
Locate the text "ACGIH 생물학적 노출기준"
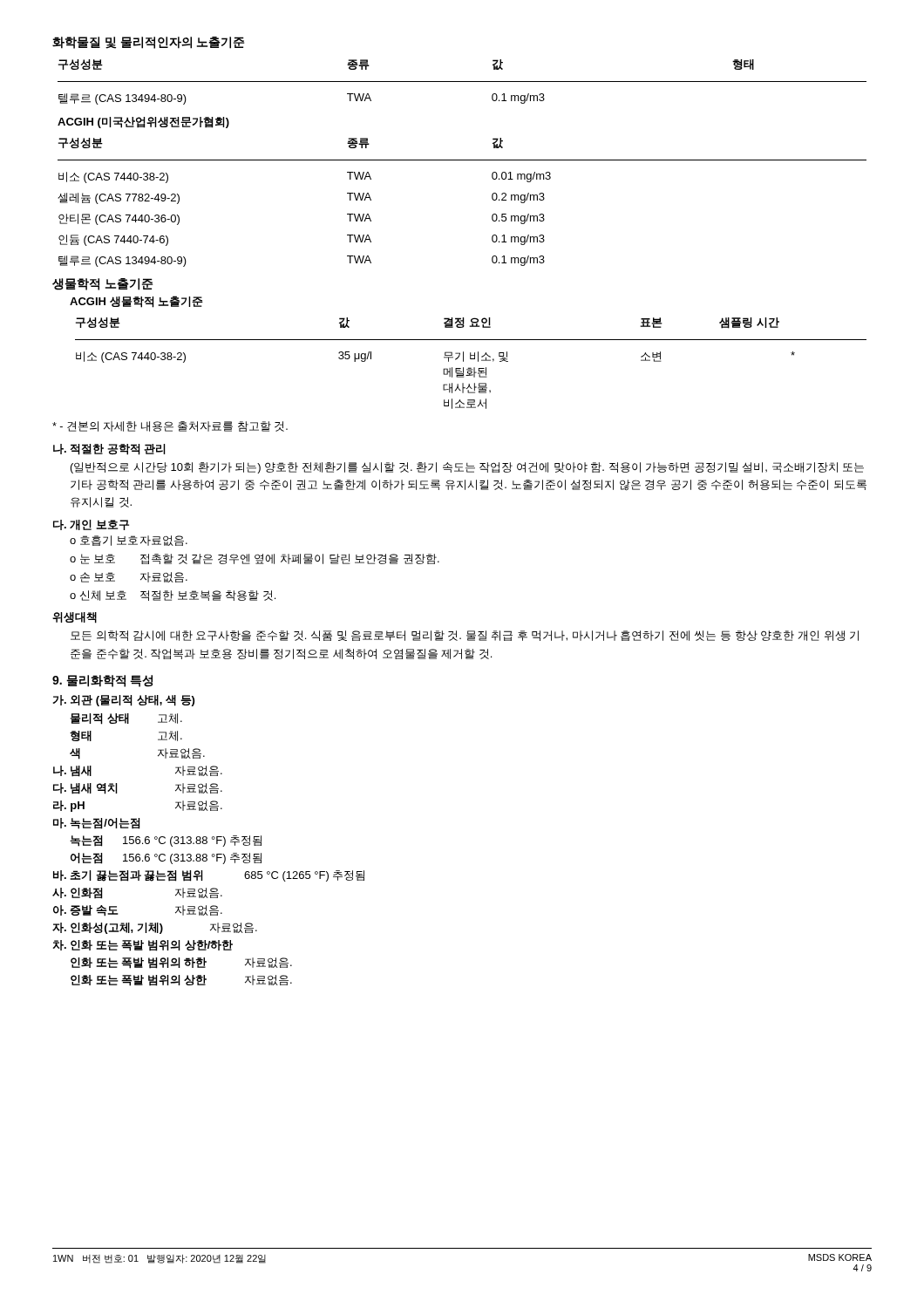coord(136,301)
